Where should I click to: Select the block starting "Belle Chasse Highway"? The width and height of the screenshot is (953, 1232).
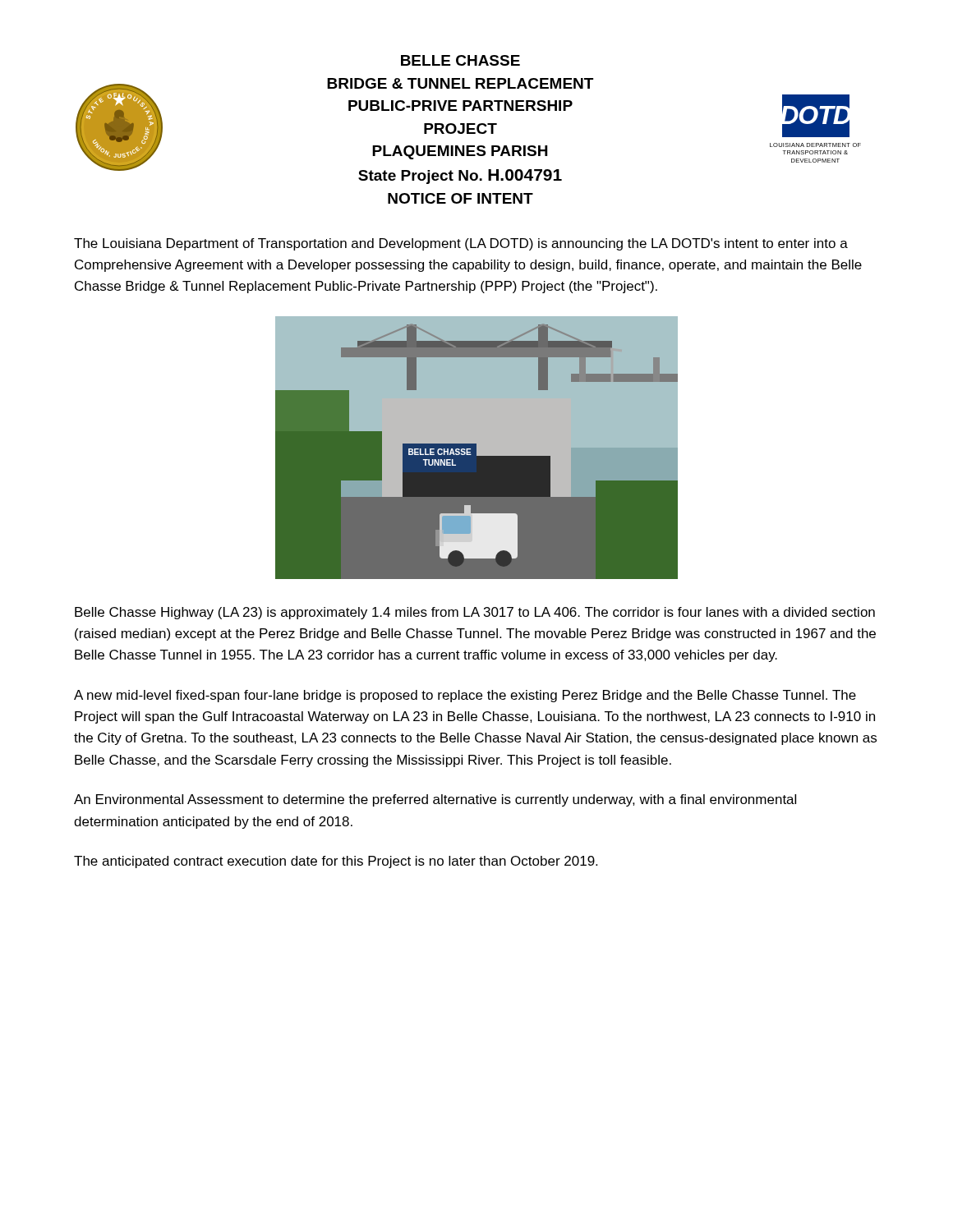475,634
